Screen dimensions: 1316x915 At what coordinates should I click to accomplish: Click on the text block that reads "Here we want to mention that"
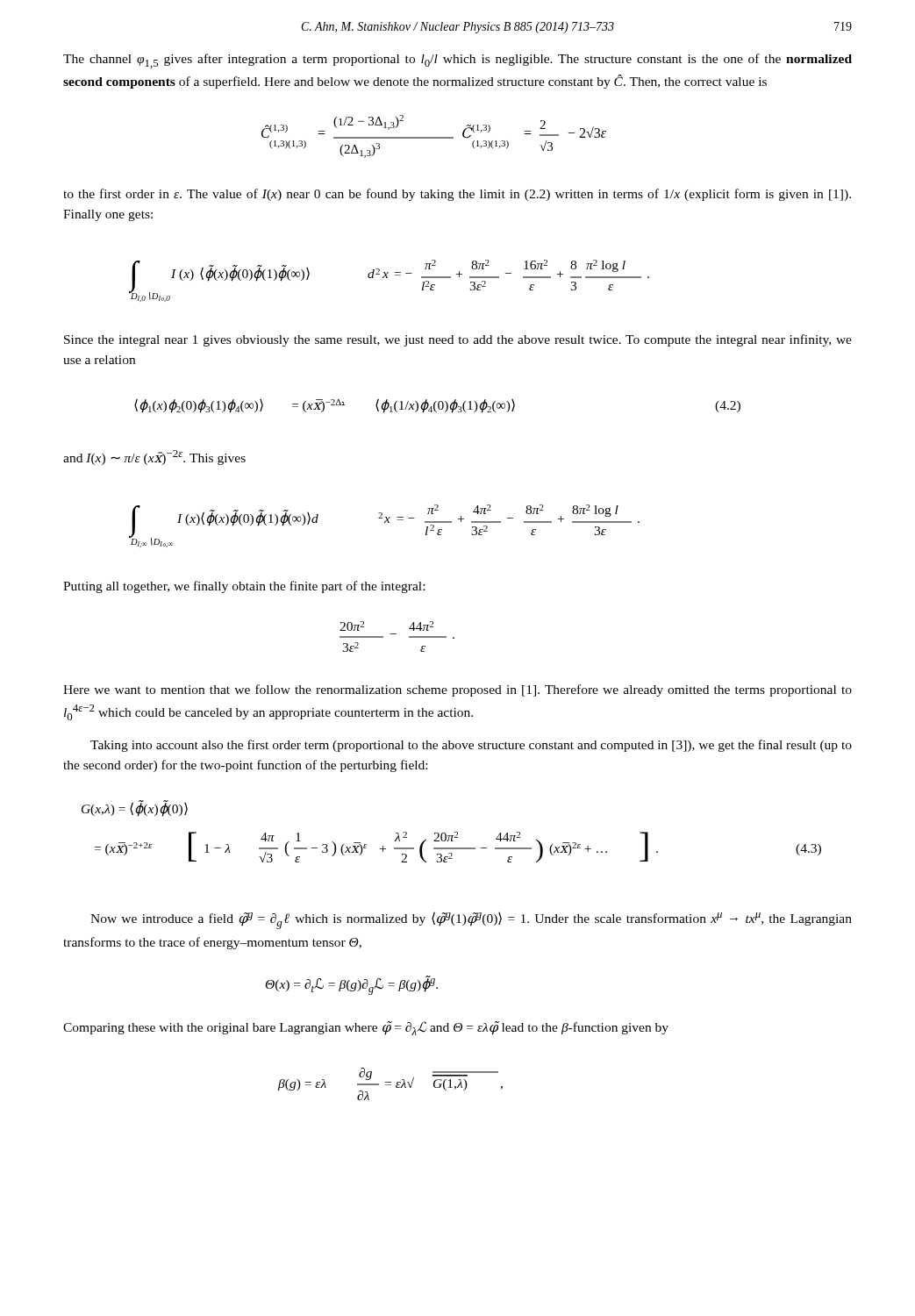tap(458, 702)
